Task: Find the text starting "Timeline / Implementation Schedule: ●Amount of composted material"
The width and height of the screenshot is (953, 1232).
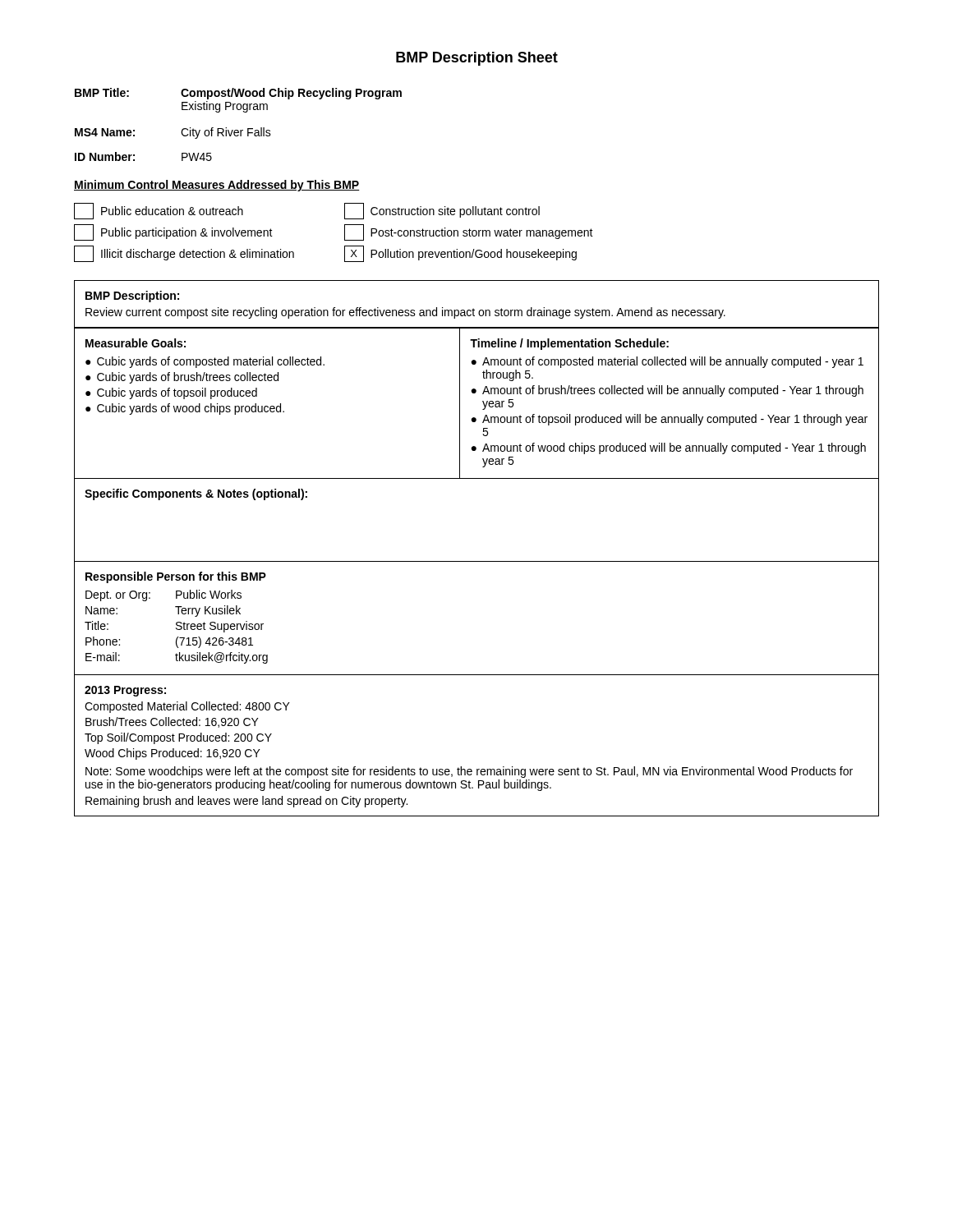Action: (x=669, y=402)
